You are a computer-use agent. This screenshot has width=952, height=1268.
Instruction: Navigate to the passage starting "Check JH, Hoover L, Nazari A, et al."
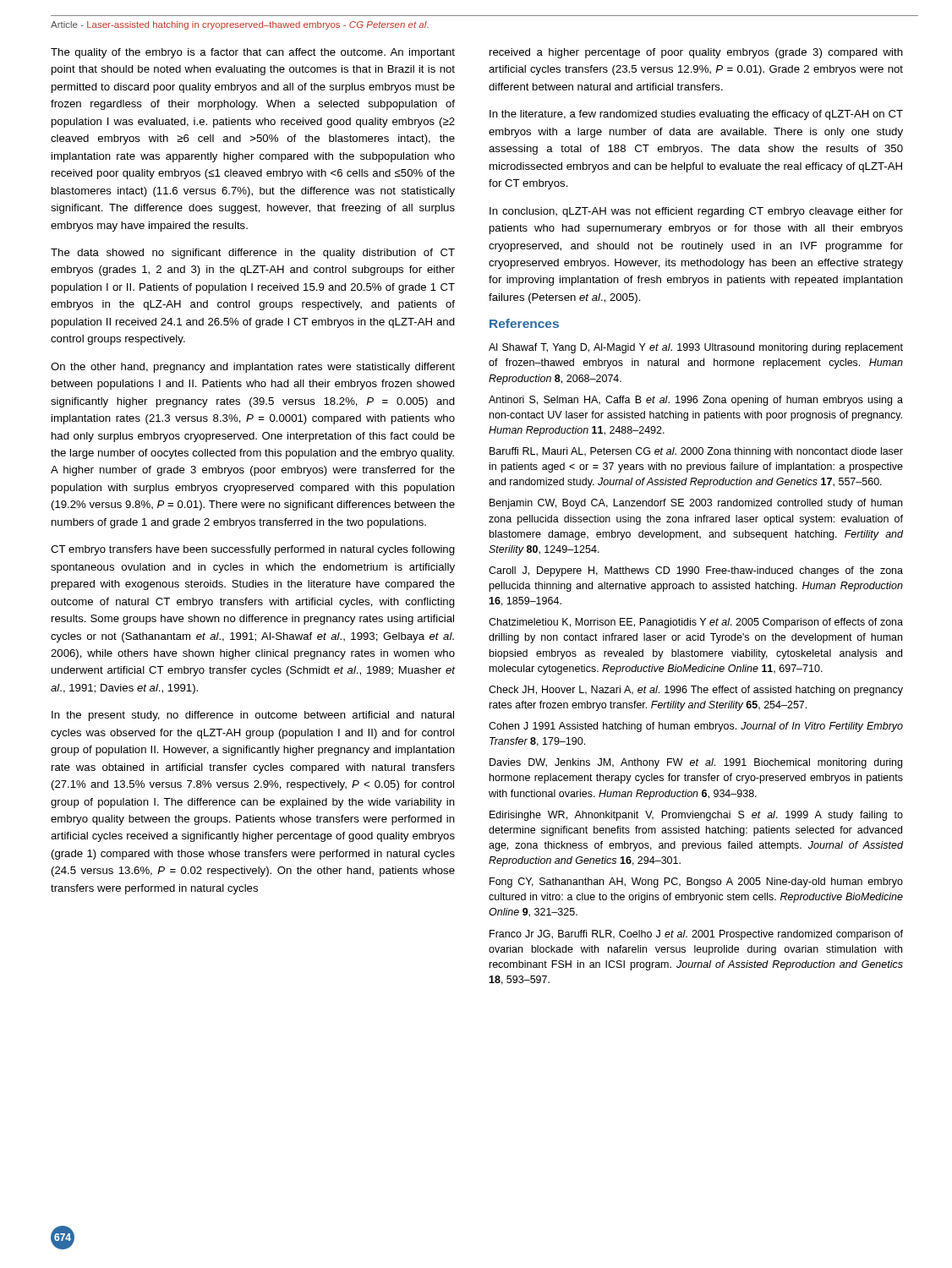696,697
